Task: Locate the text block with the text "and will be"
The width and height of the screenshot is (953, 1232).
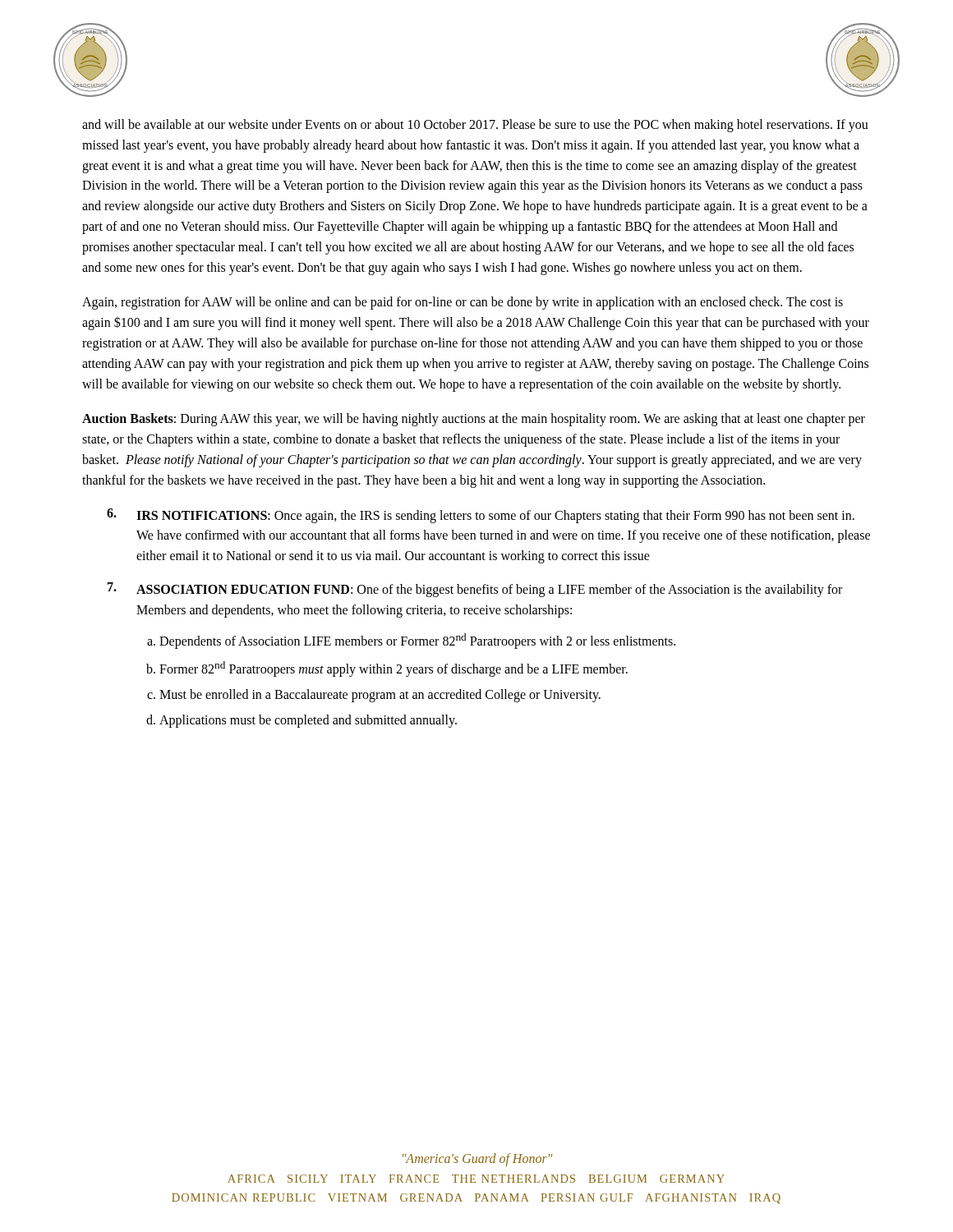Action: point(475,196)
